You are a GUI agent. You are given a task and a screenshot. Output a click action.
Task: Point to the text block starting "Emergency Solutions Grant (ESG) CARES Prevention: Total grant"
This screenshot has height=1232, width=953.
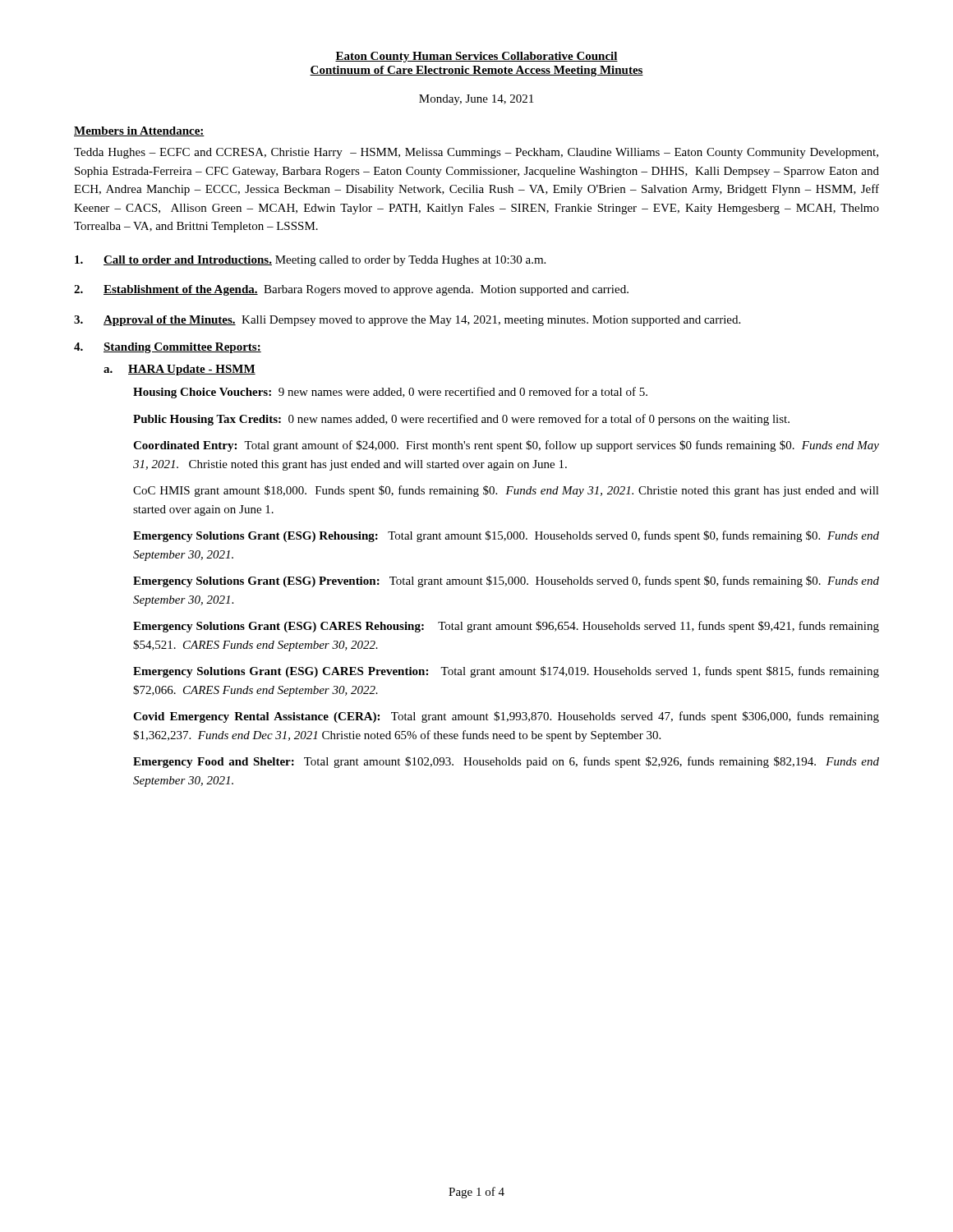coord(506,680)
